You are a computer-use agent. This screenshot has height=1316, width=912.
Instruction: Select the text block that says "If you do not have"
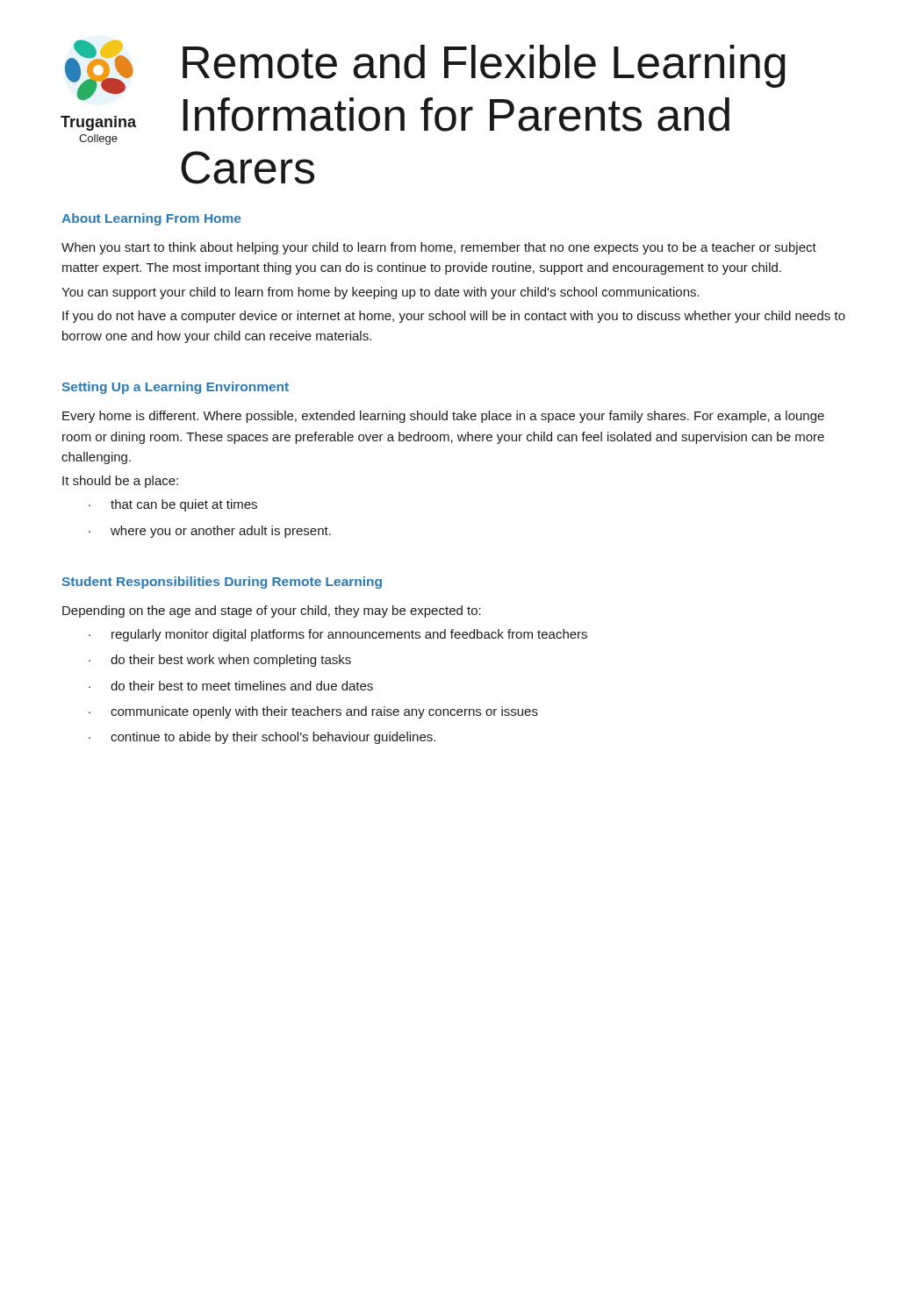[453, 325]
